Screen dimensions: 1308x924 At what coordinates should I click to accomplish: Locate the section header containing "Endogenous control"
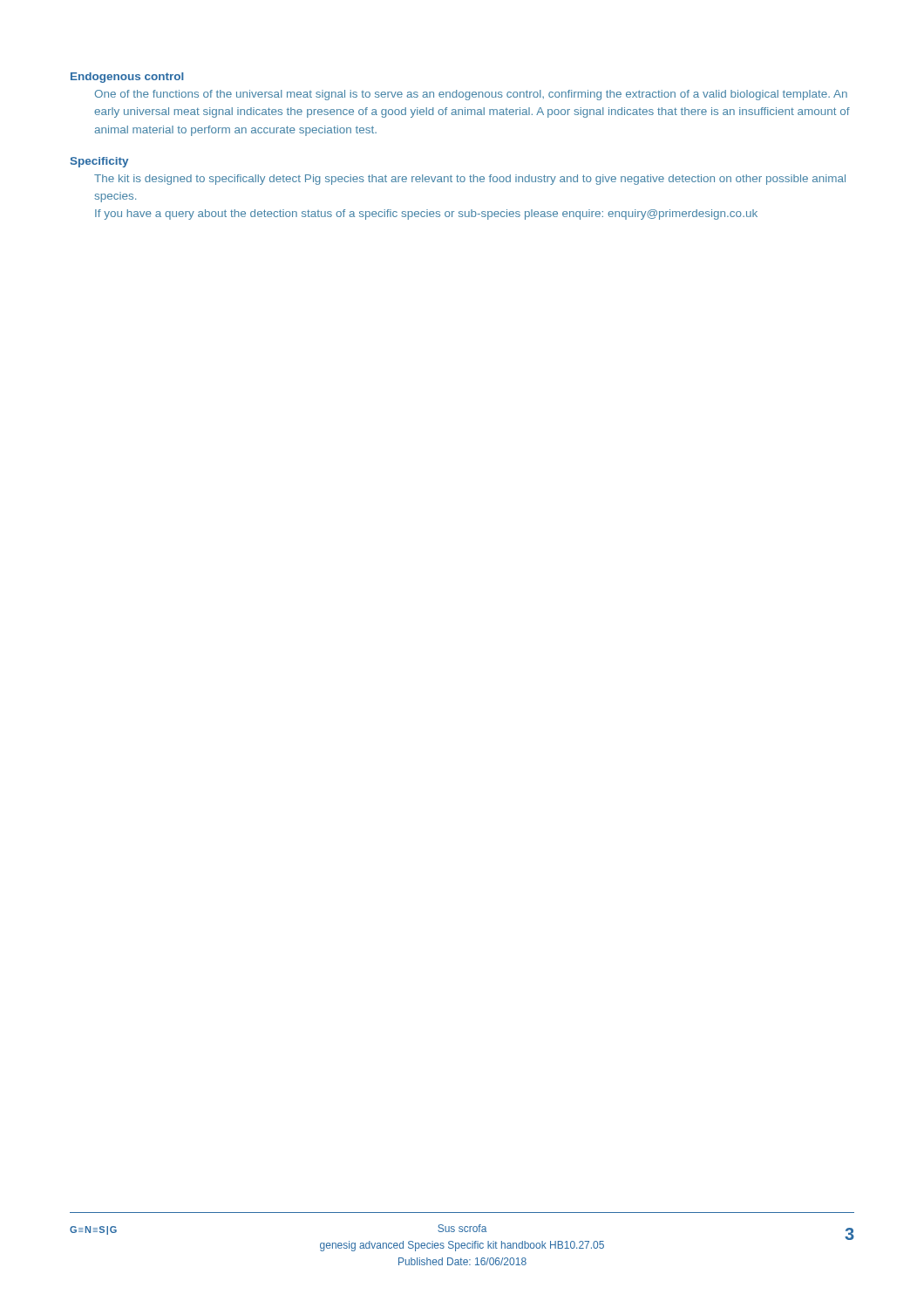[127, 76]
